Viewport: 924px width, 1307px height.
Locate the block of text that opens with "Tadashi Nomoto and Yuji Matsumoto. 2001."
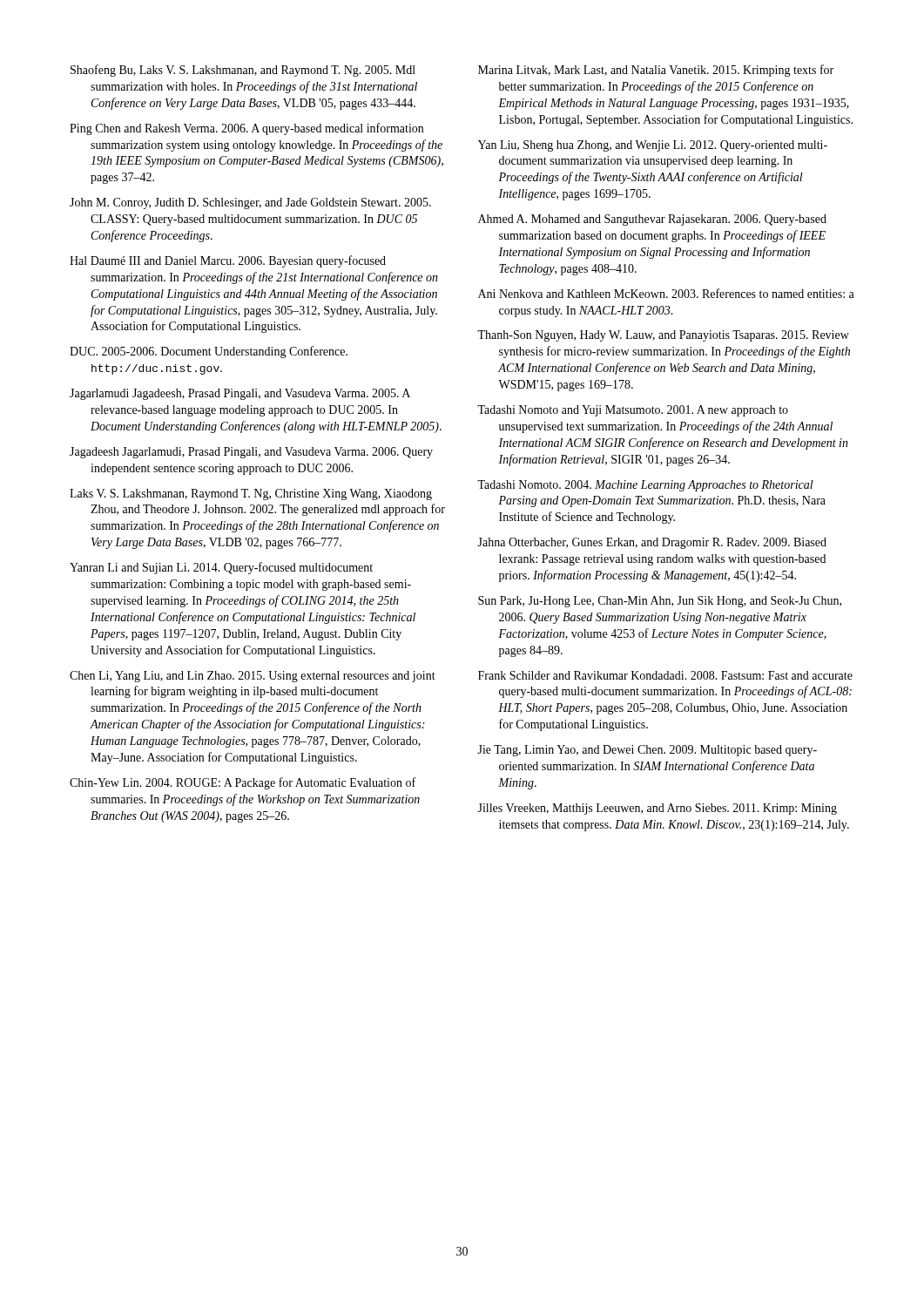click(663, 435)
